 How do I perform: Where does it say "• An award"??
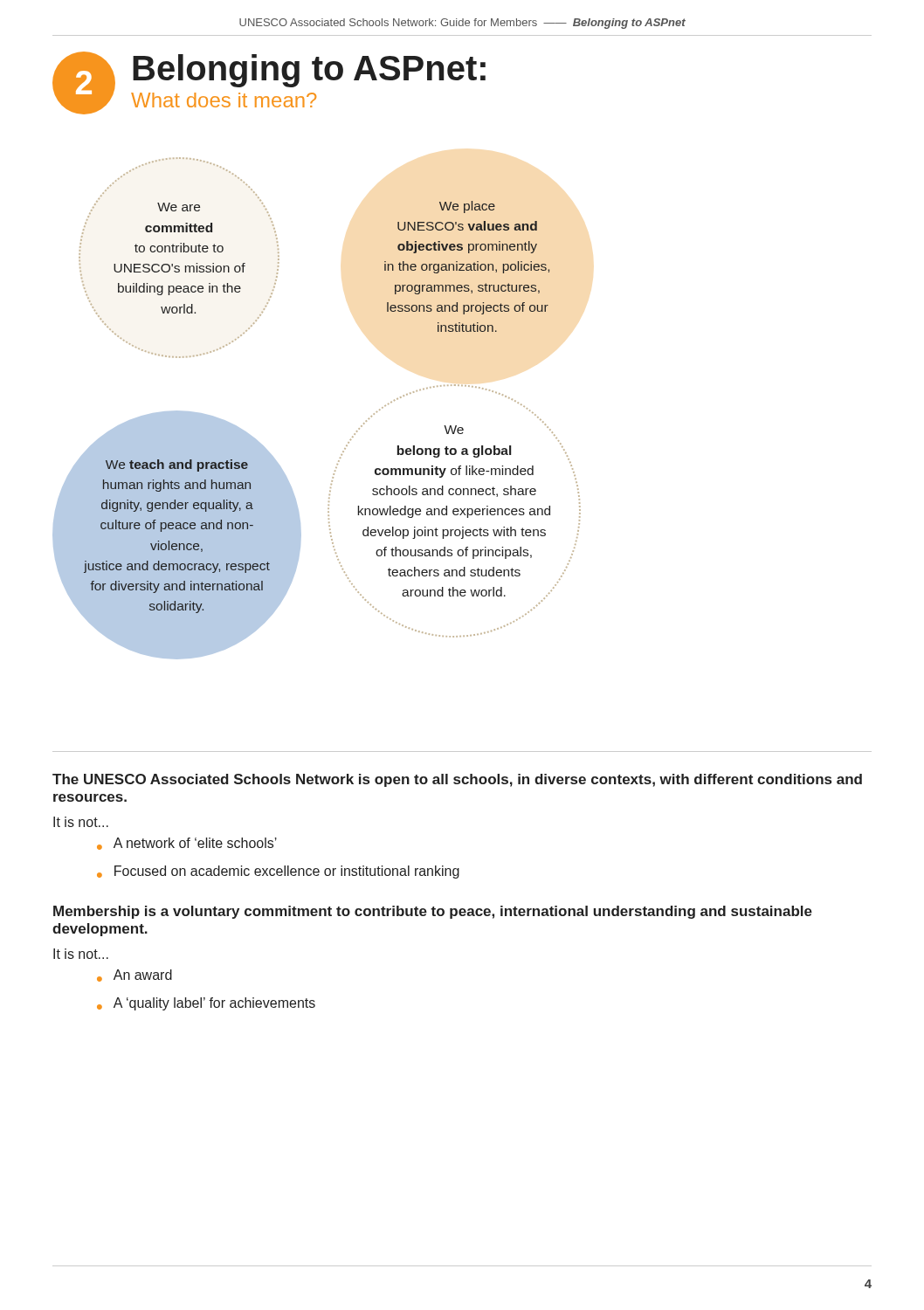(x=134, y=979)
